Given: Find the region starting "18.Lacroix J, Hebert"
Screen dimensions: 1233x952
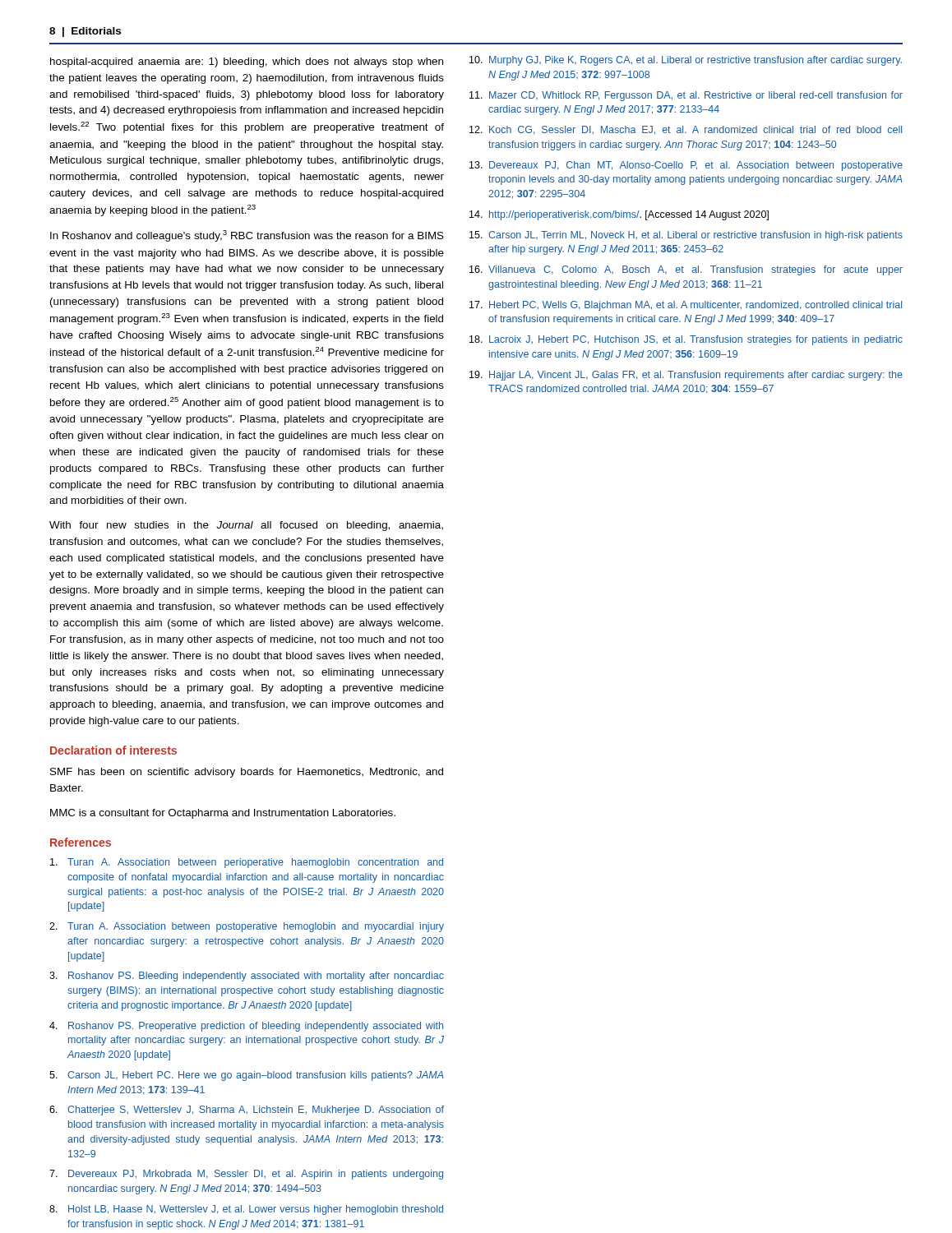Looking at the screenshot, I should (x=686, y=348).
